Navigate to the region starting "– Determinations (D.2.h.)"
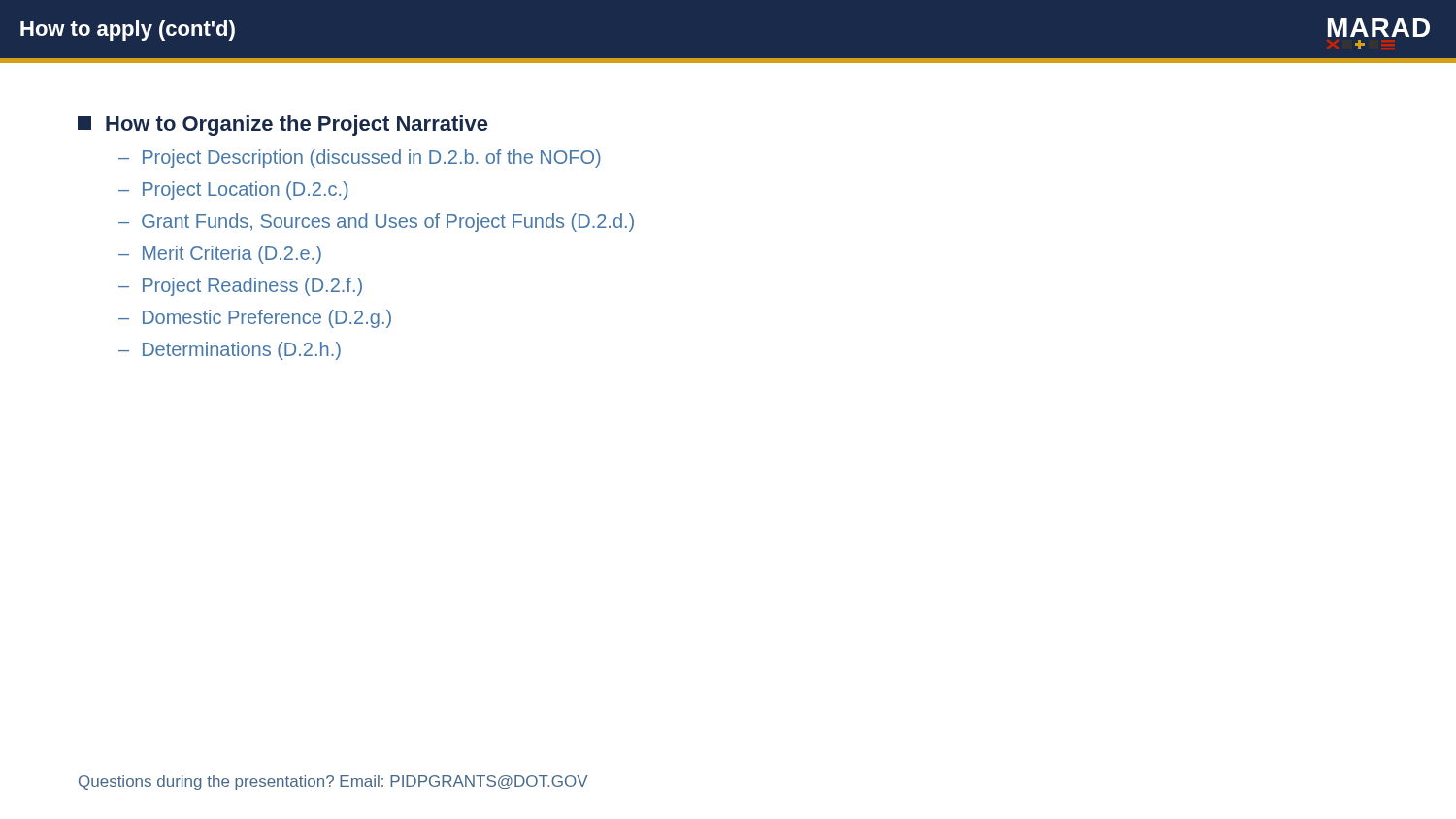 click(230, 350)
